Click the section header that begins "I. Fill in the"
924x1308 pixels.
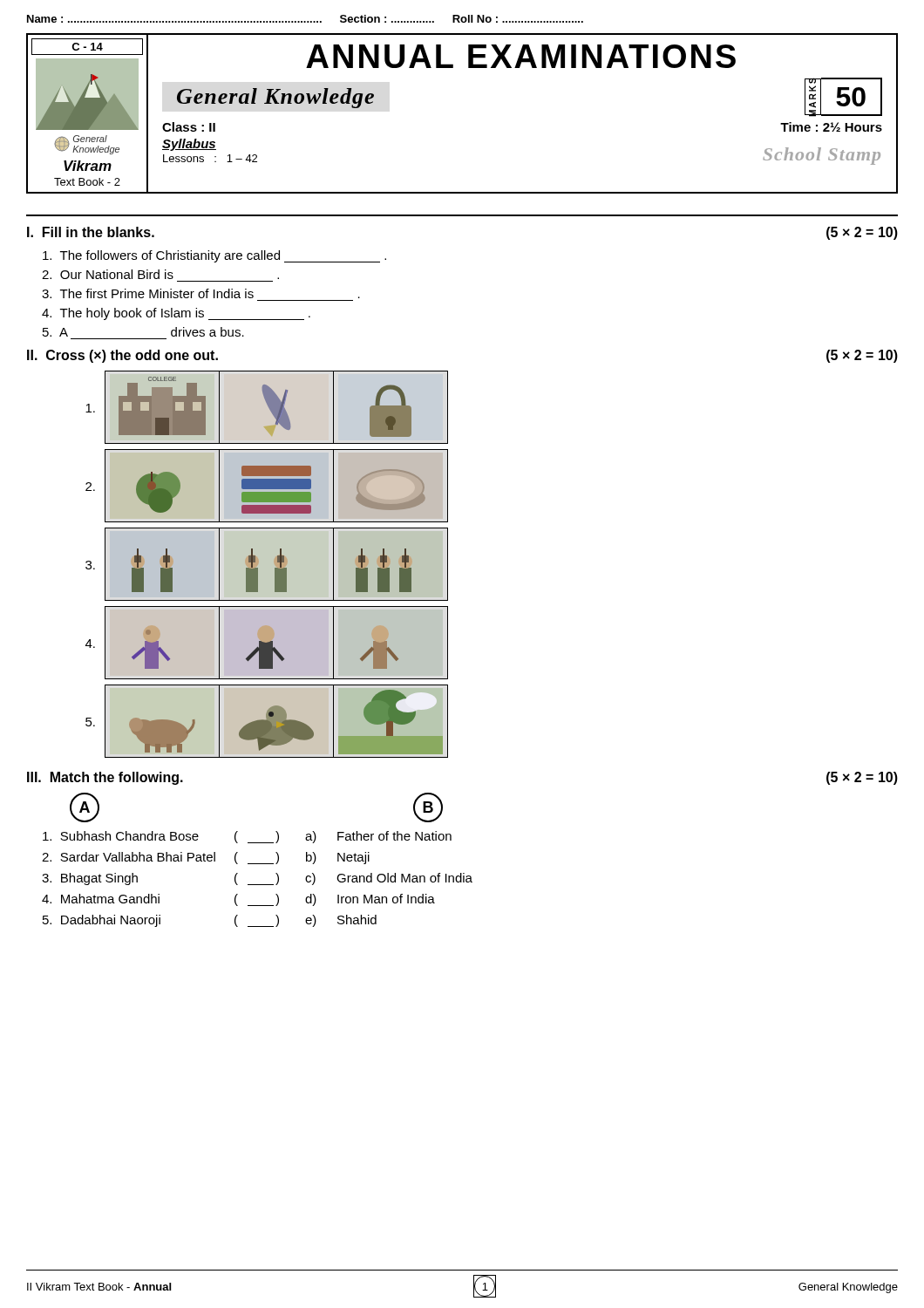(89, 233)
